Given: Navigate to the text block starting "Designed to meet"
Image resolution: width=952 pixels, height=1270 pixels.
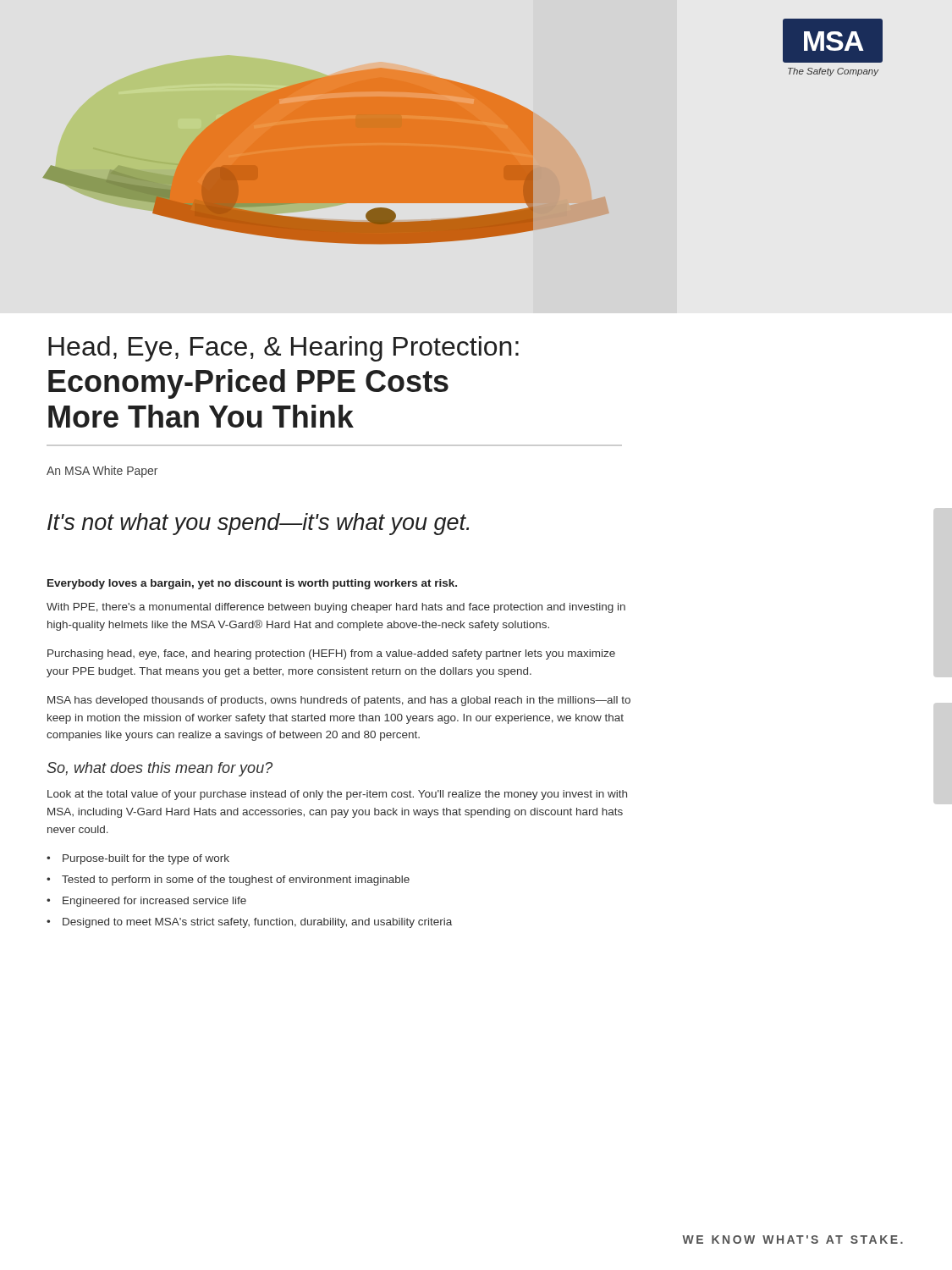Looking at the screenshot, I should tap(257, 922).
